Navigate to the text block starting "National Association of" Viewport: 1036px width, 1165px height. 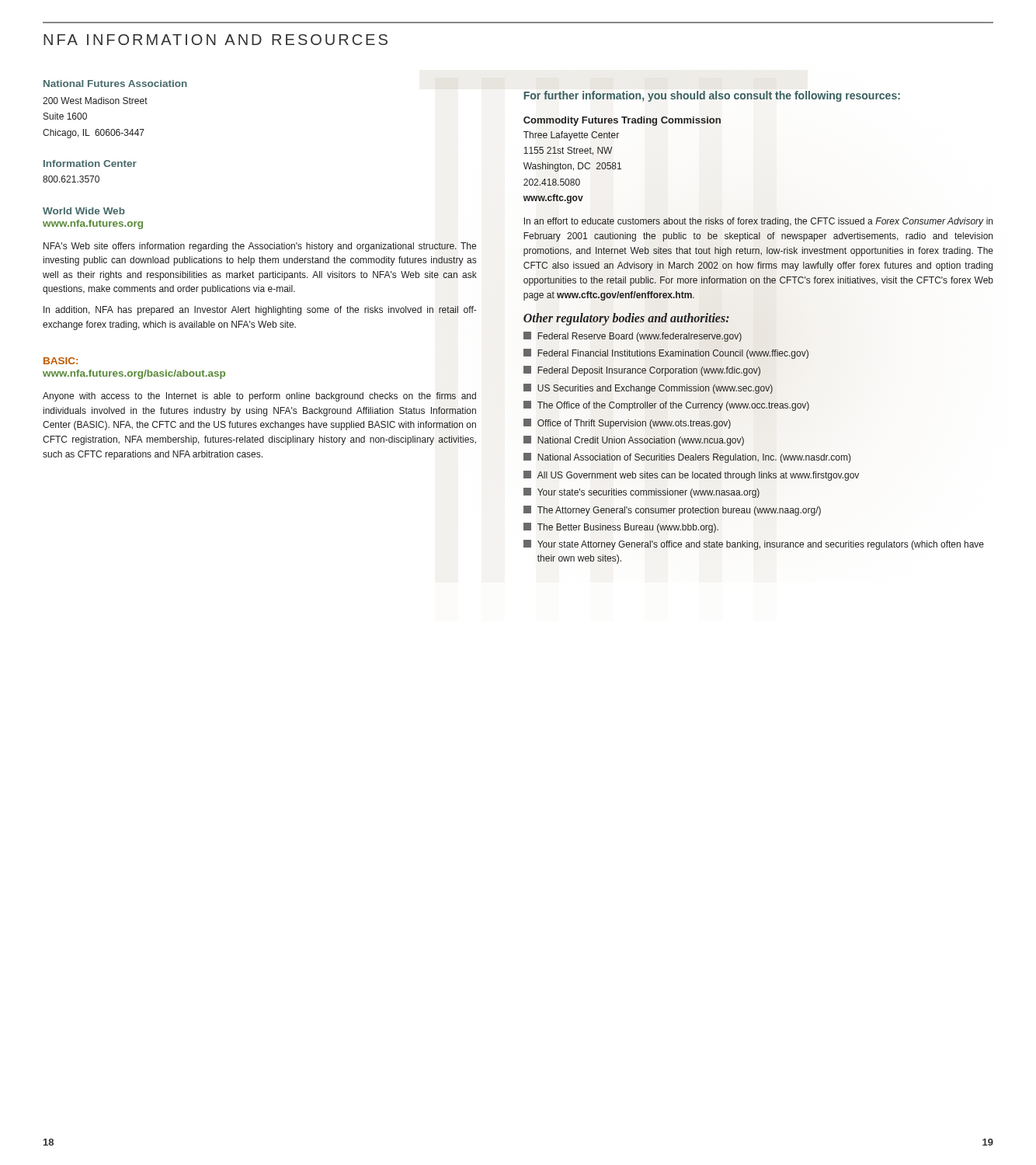(758, 458)
